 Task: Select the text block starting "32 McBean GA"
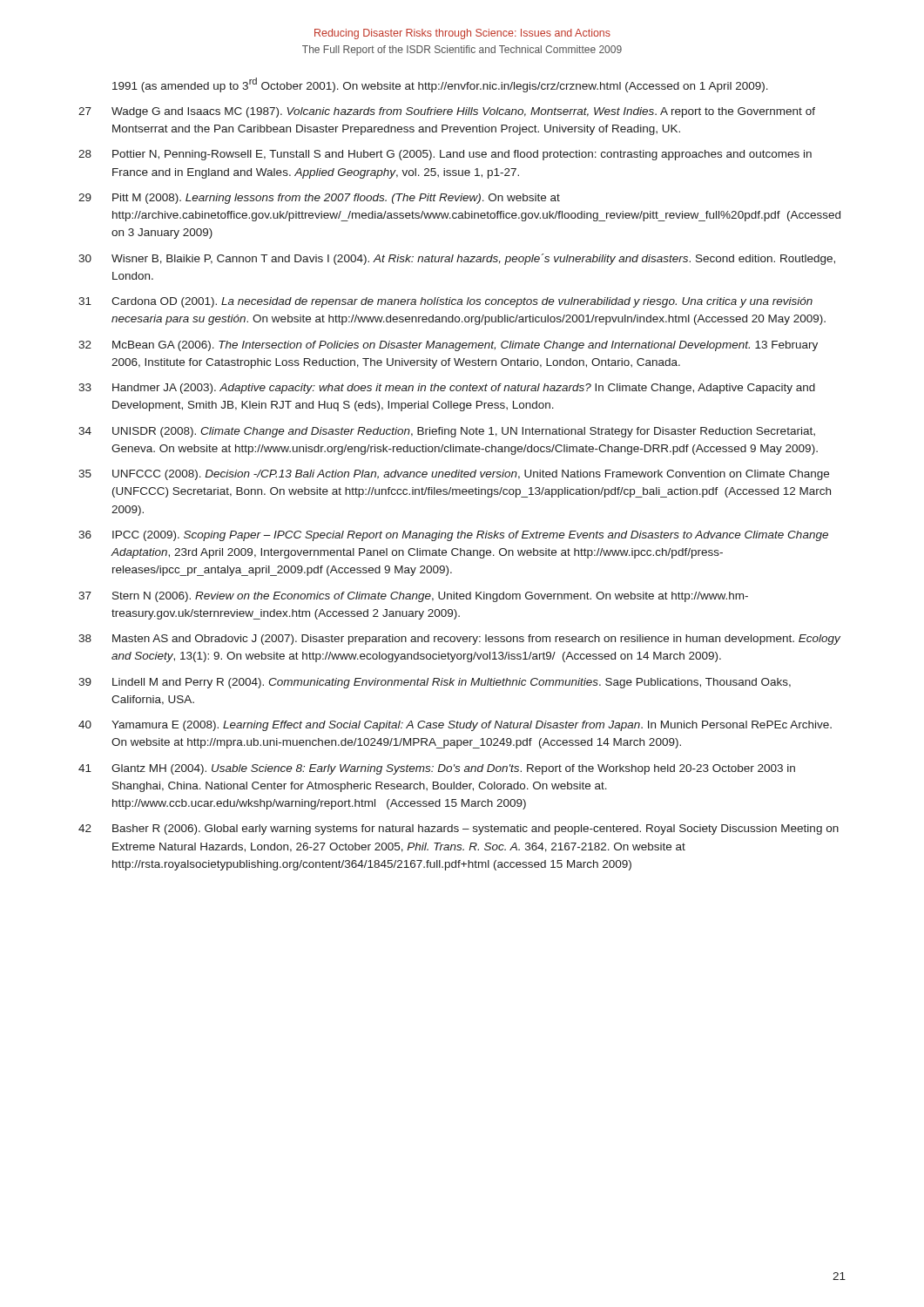(x=462, y=354)
